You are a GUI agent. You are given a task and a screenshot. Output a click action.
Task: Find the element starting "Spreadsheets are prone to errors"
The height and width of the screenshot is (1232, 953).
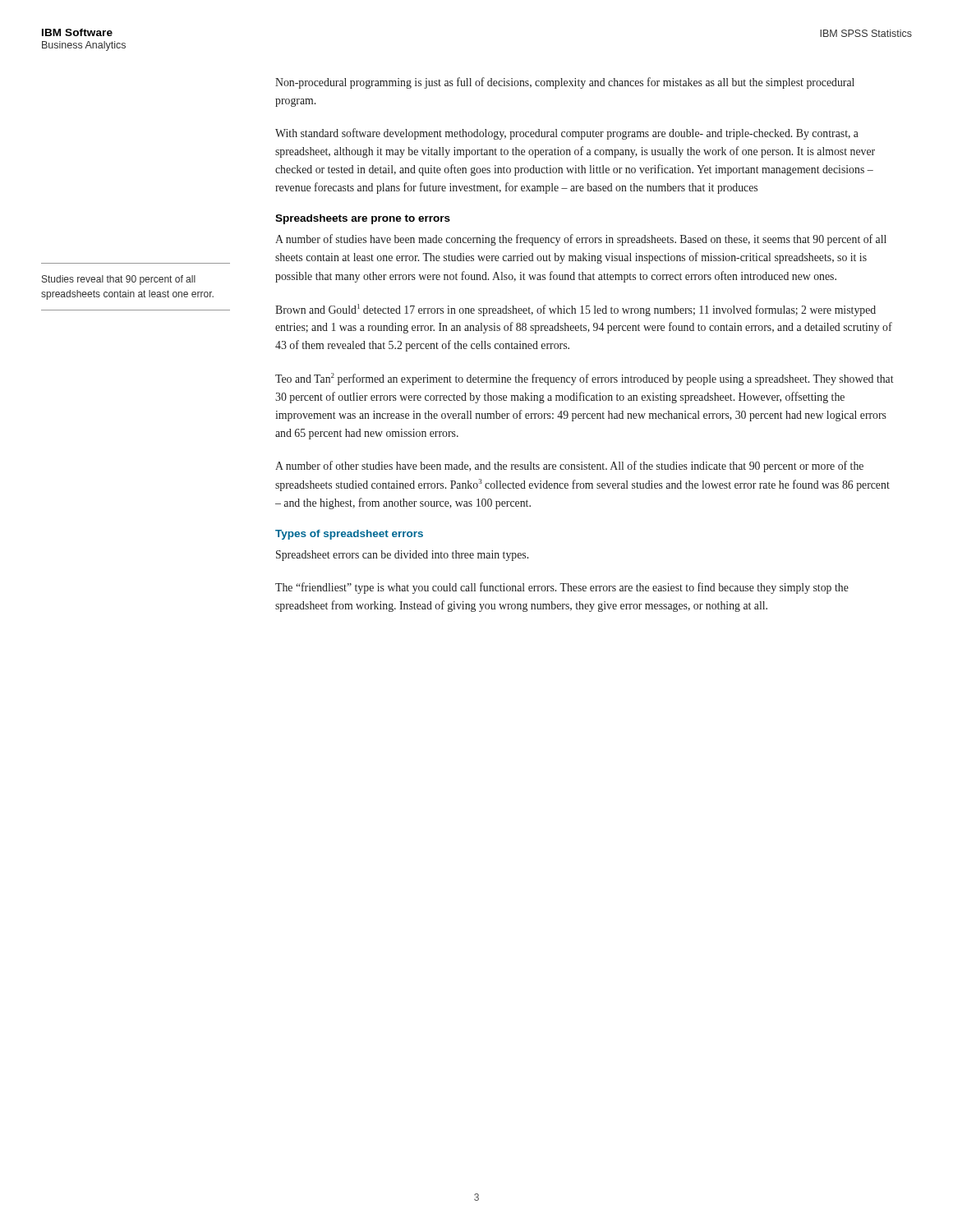coord(363,219)
